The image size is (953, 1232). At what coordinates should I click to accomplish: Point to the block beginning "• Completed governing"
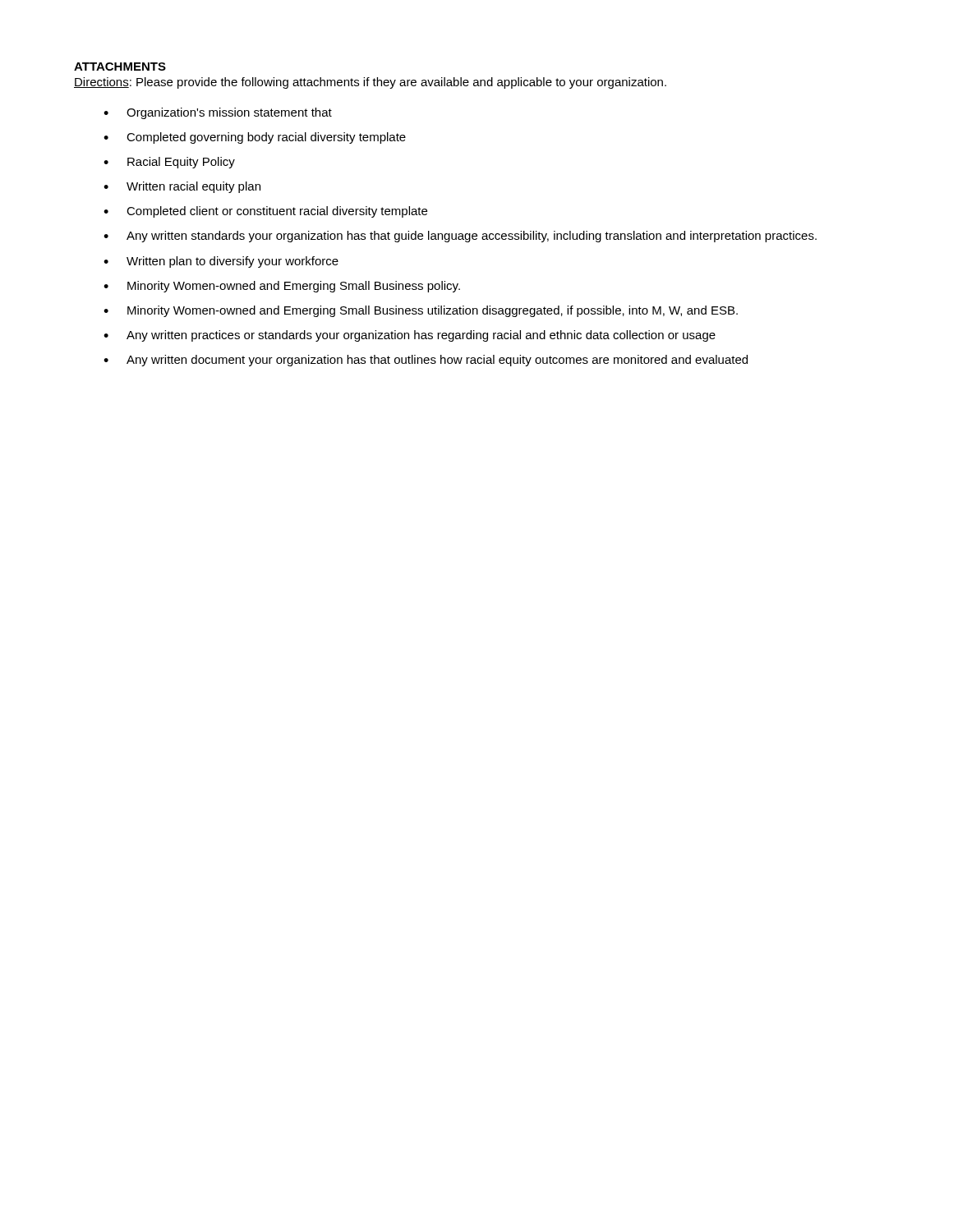[x=255, y=138]
